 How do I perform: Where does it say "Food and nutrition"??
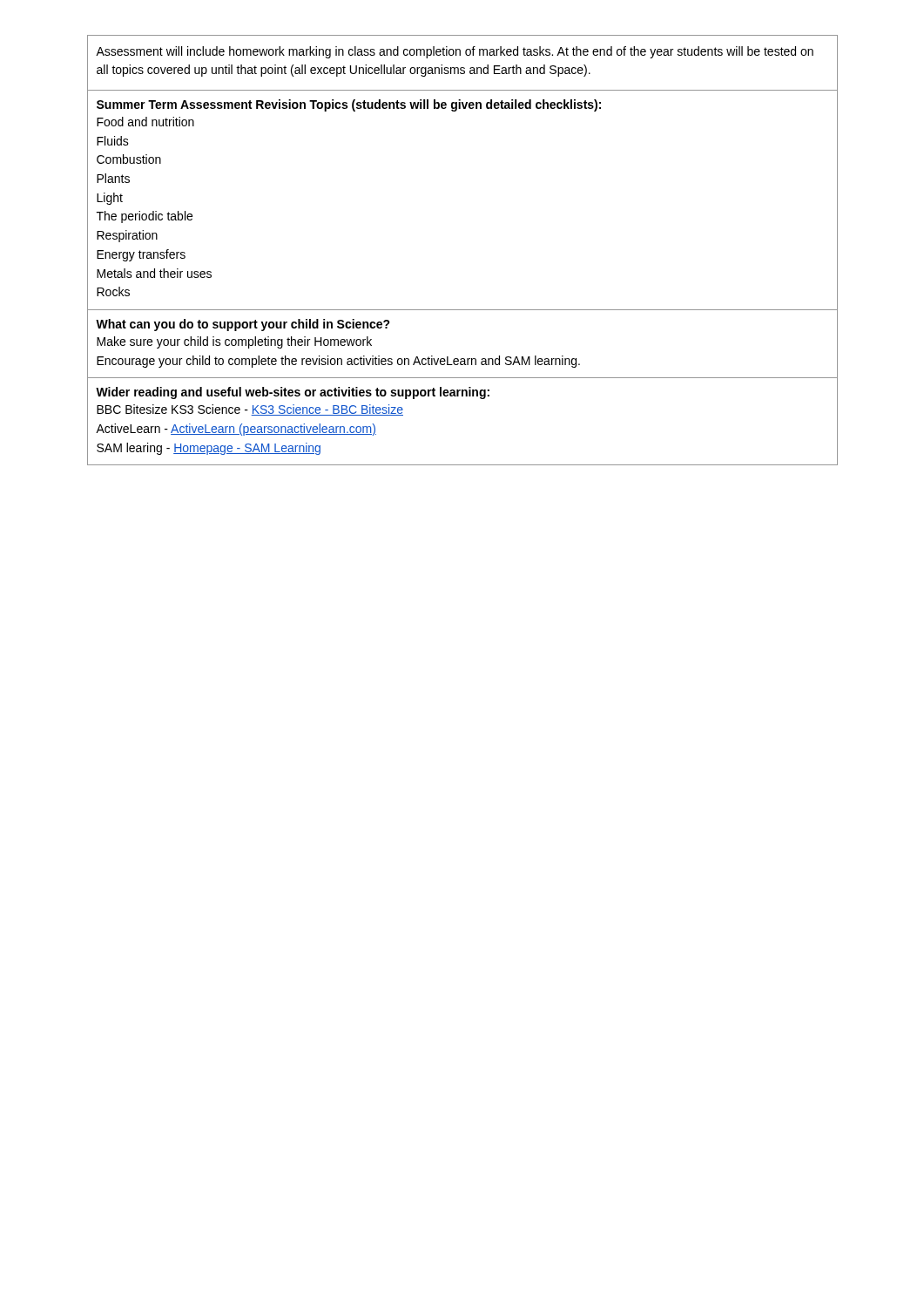click(145, 122)
